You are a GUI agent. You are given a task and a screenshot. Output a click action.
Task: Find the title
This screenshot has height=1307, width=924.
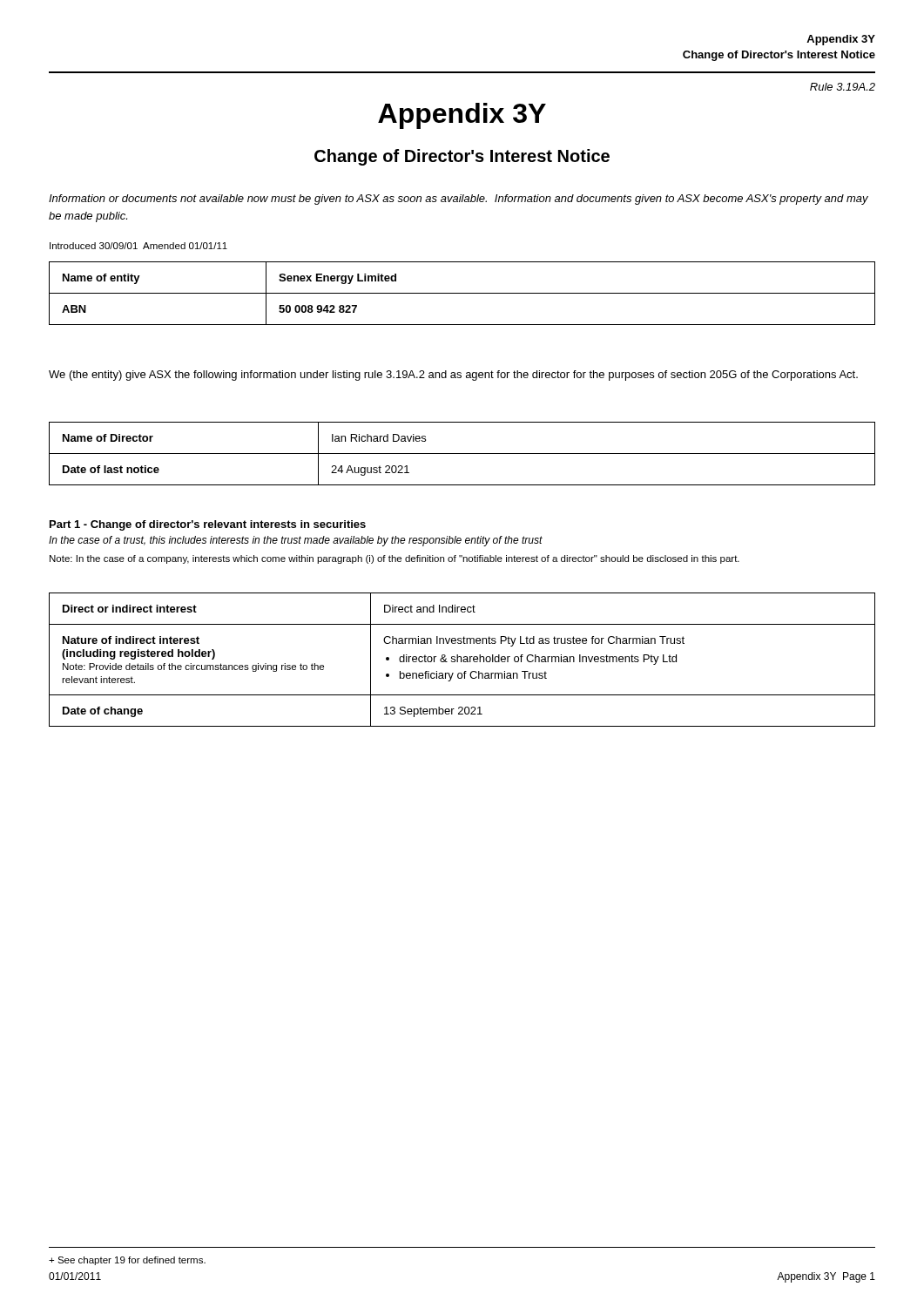pos(462,114)
